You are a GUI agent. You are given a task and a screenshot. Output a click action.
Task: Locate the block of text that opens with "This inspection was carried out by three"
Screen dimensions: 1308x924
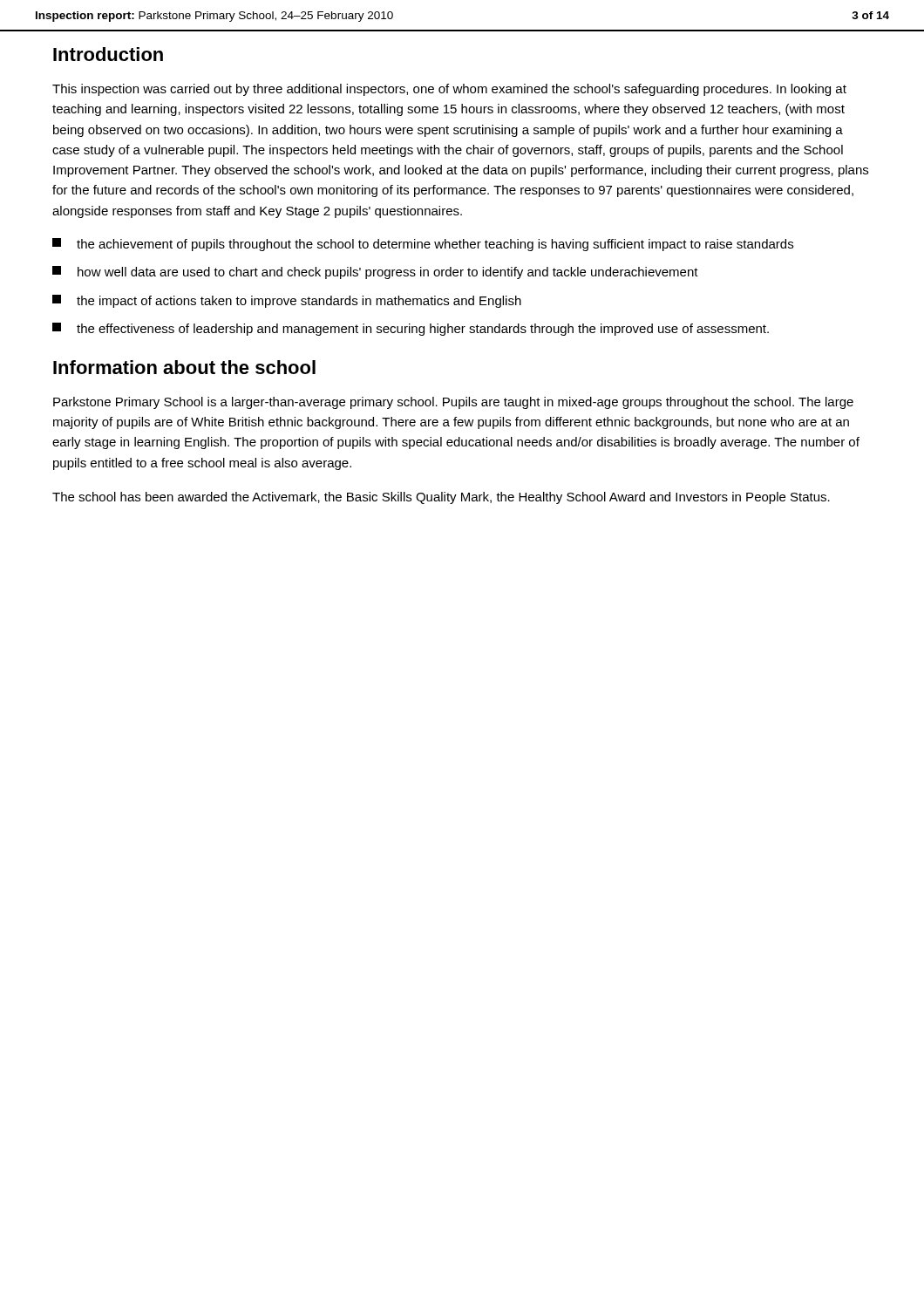pos(461,149)
